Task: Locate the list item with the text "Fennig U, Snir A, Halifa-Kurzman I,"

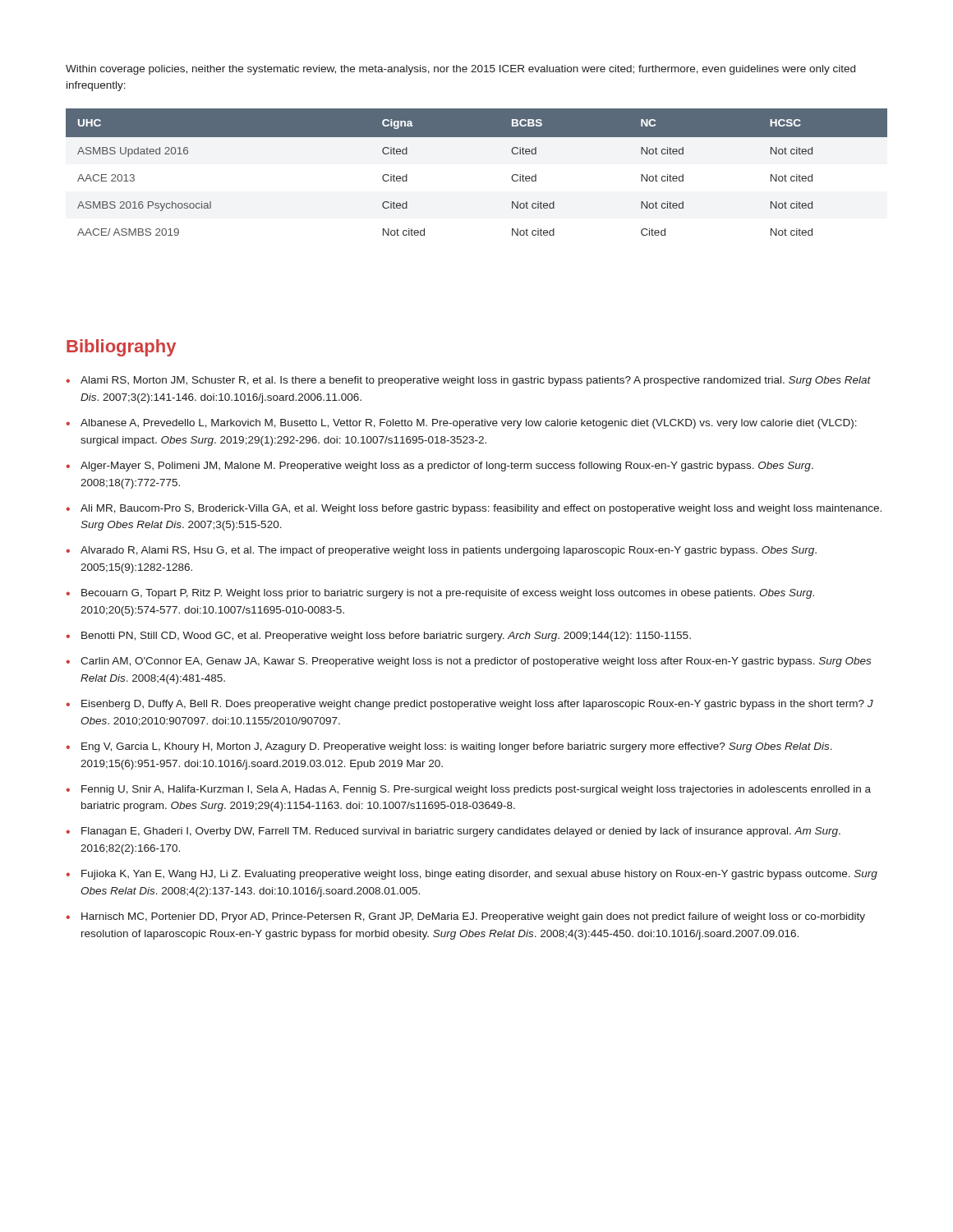Action: 476,797
